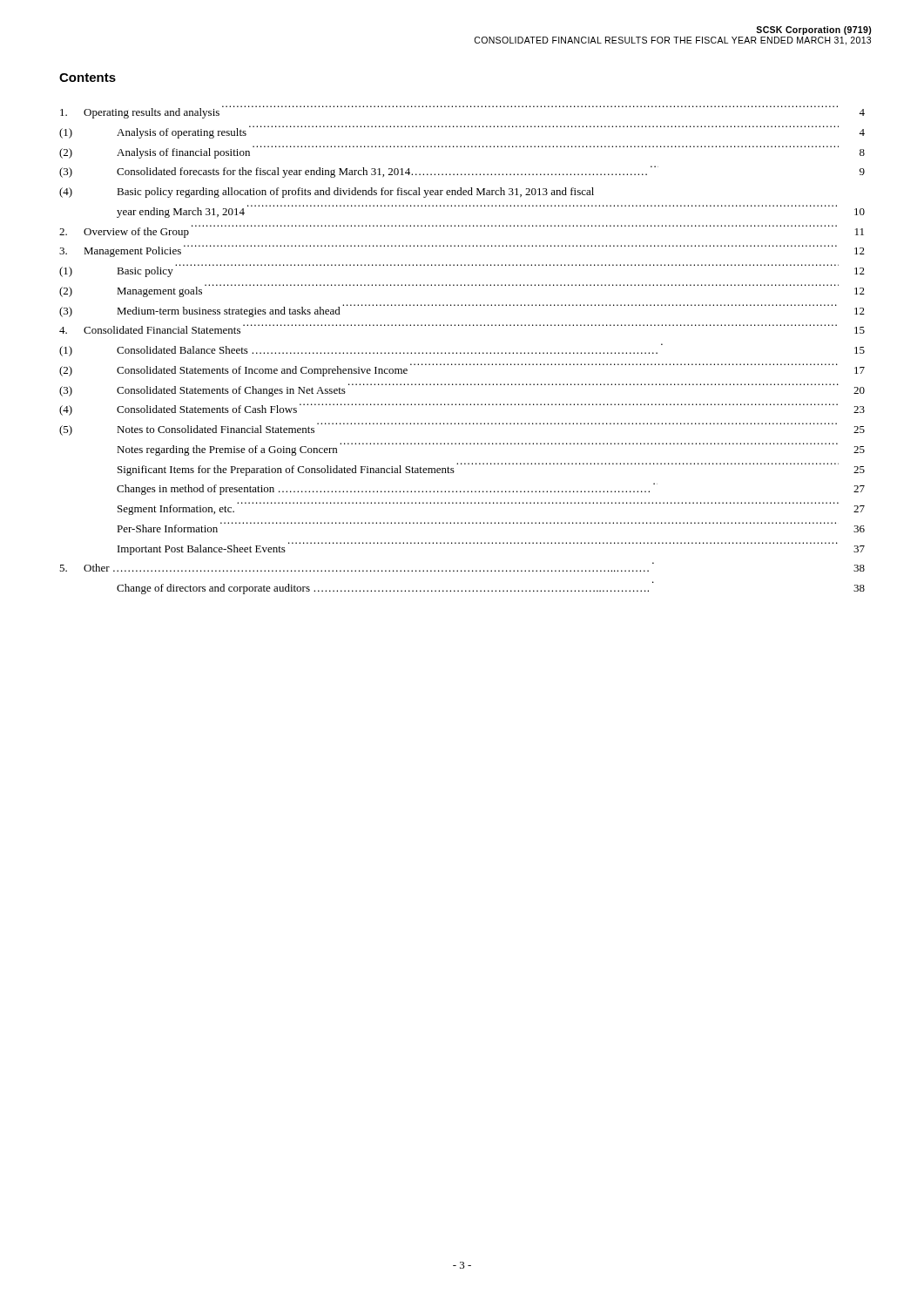Find the element starting "Operating results and"

tap(462, 113)
